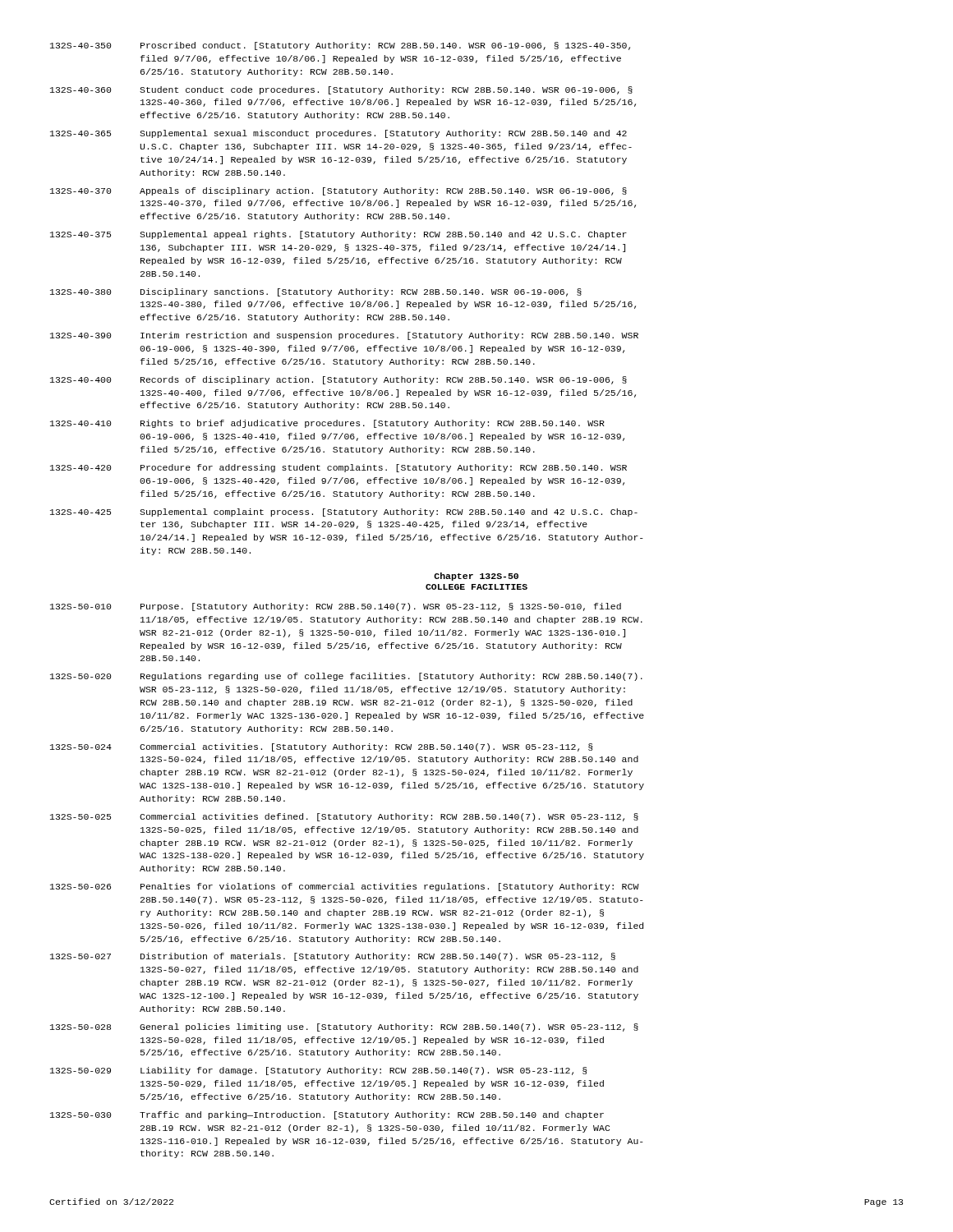This screenshot has height=1232, width=953.
Task: Locate the list item containing "132S-50-029 Liability for"
Action: [476, 1084]
